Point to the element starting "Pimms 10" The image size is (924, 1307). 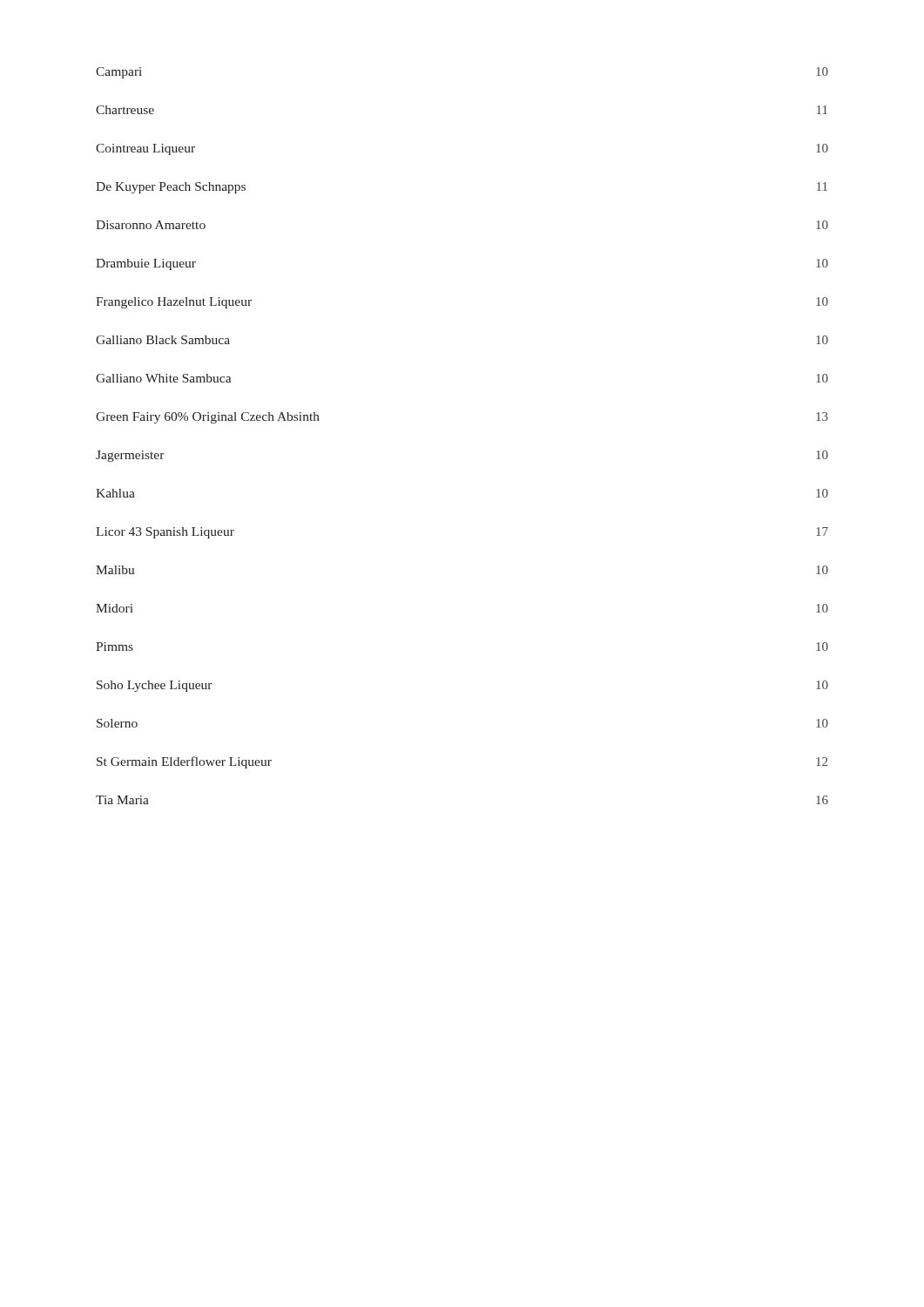120,646
